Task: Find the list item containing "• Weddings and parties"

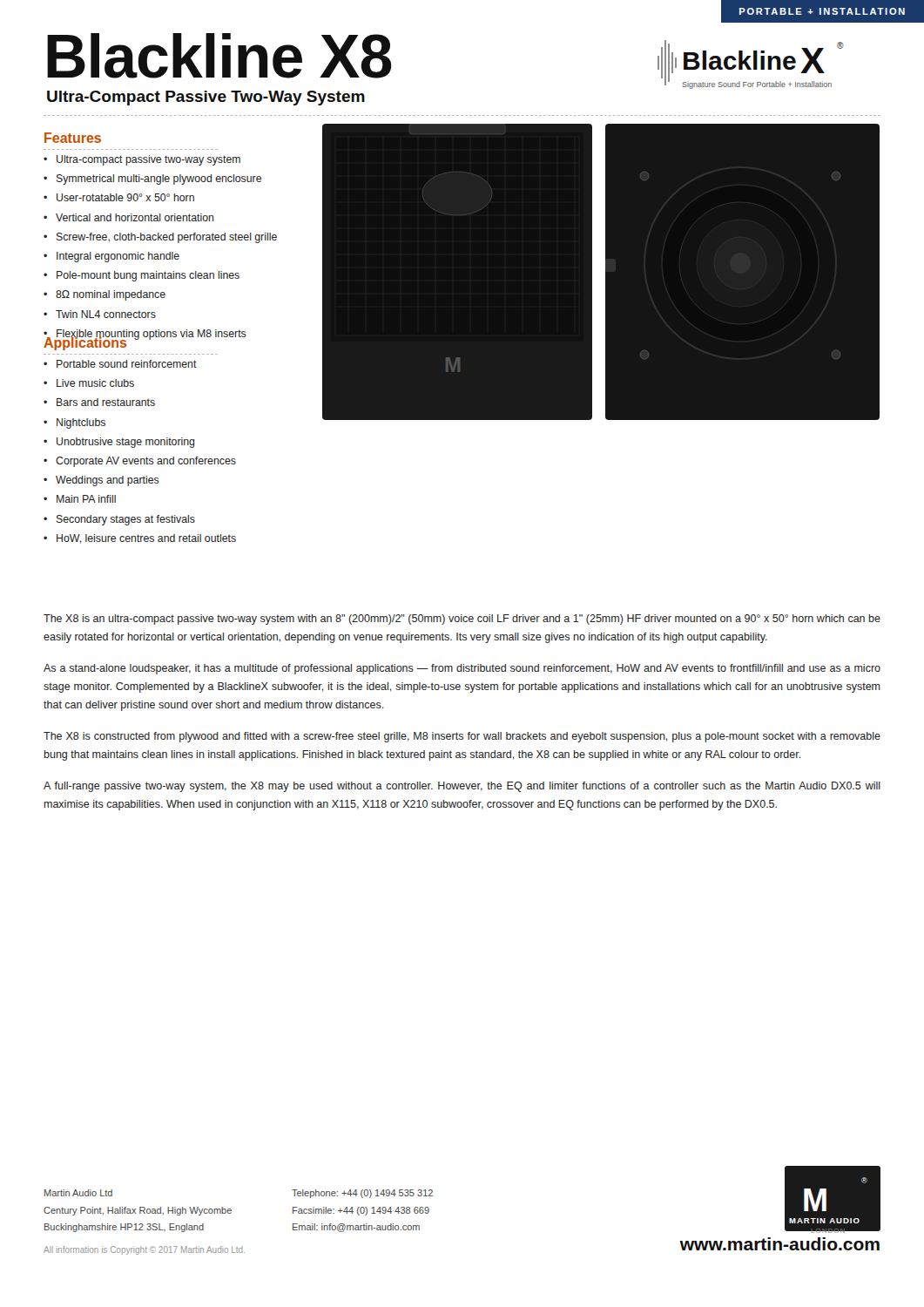Action: (x=101, y=481)
